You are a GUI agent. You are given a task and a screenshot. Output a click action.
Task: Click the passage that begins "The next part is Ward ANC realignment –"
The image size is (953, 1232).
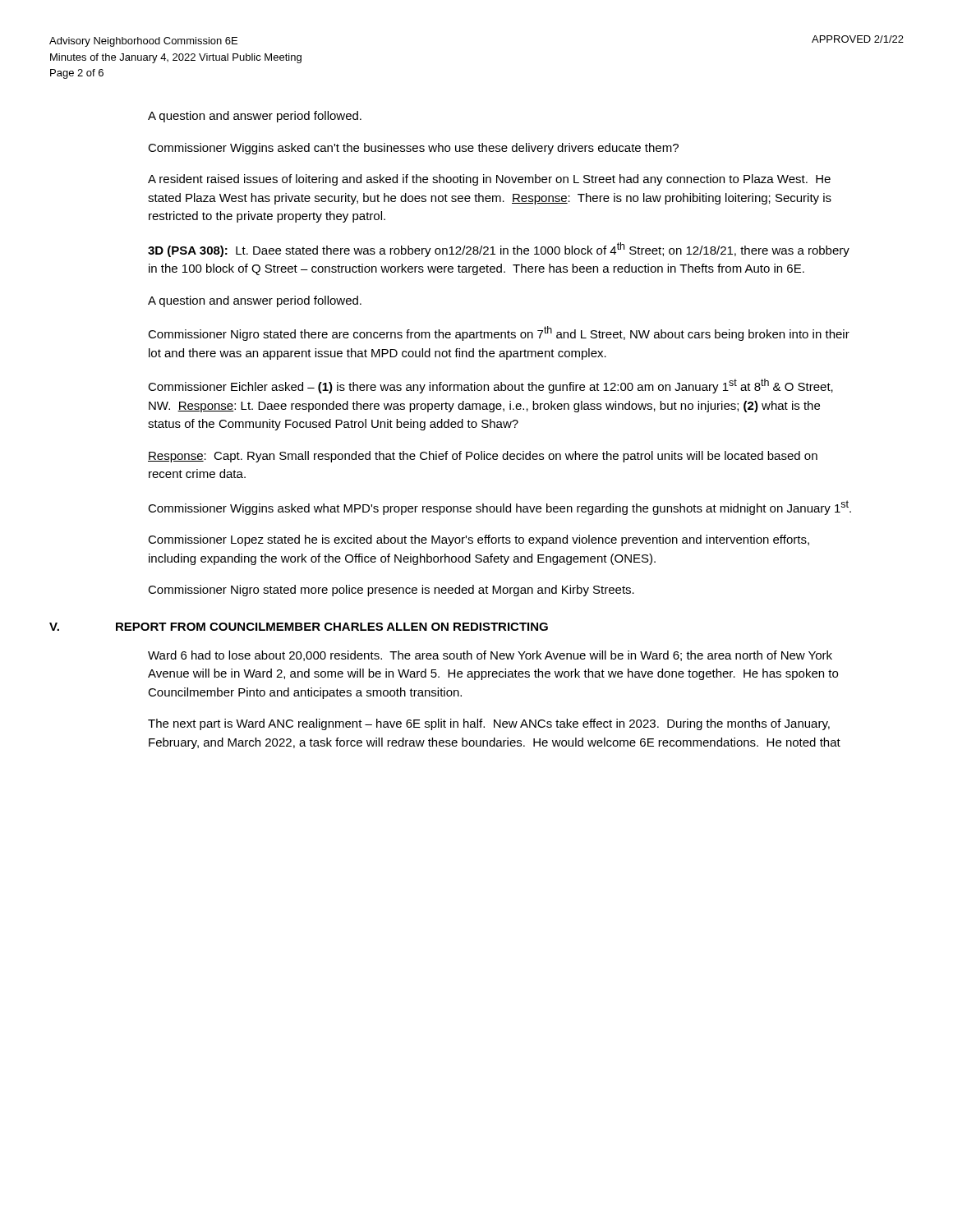click(x=494, y=732)
